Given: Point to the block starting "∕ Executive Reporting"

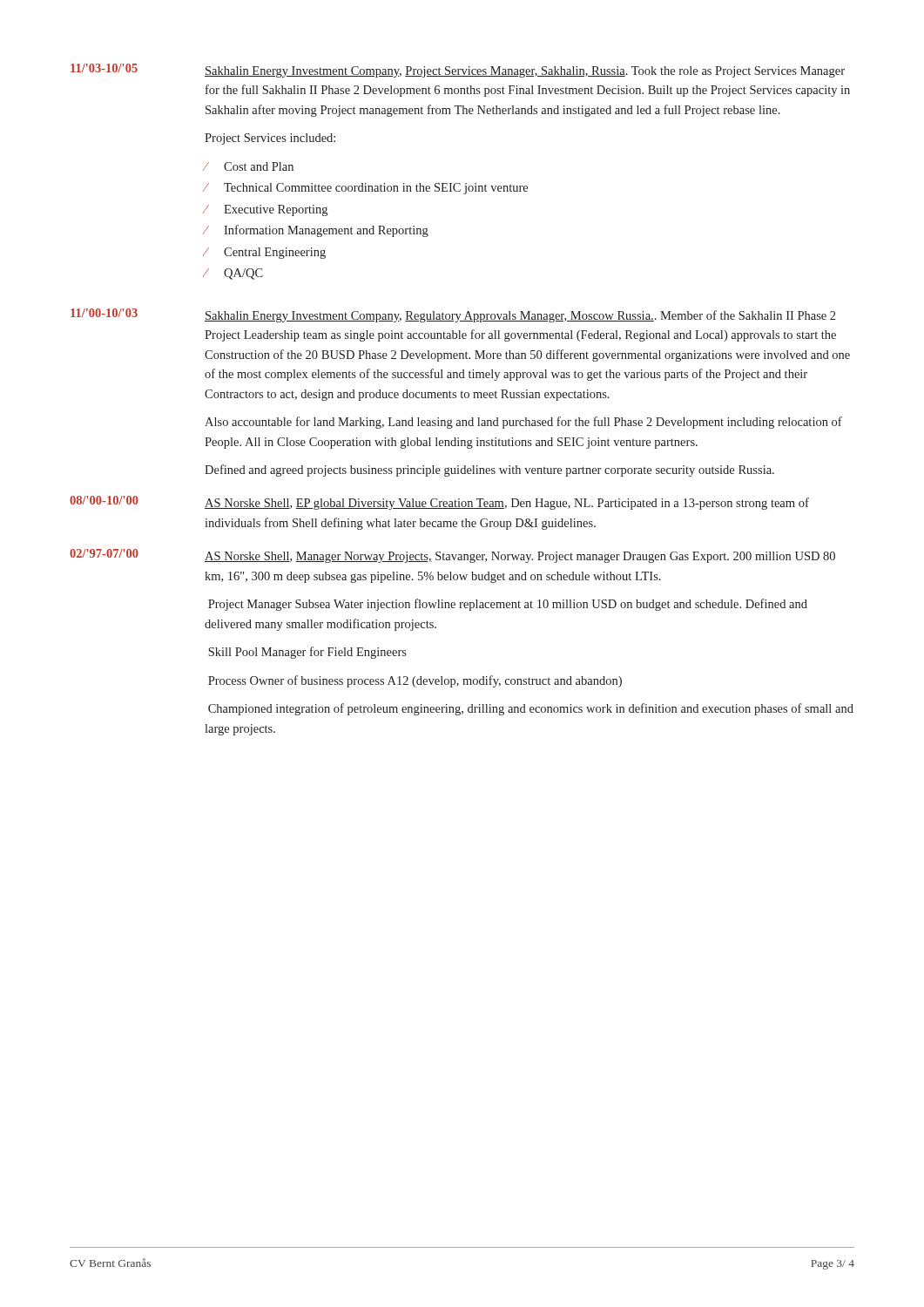Looking at the screenshot, I should [x=266, y=209].
